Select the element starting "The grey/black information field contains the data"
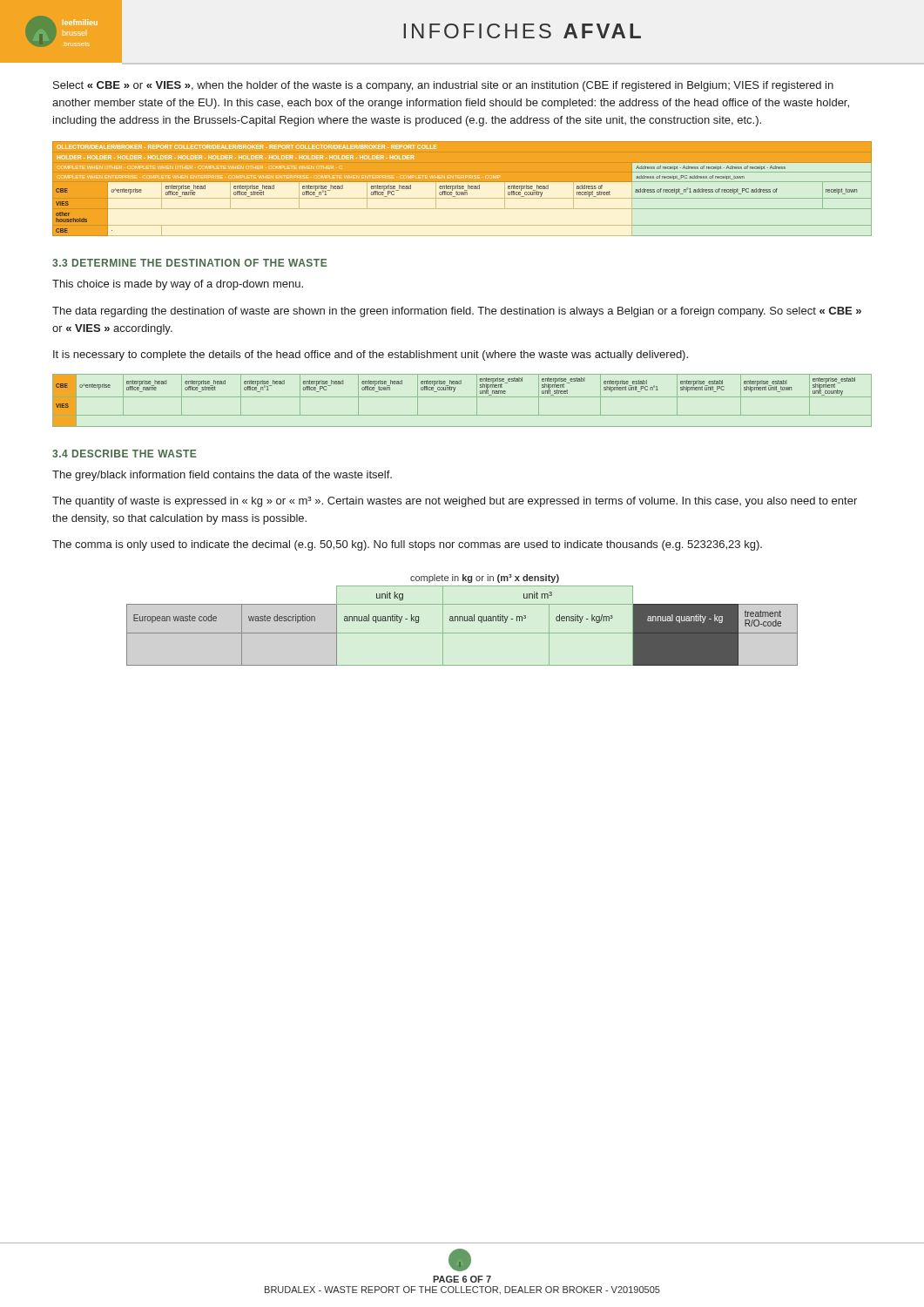This screenshot has width=924, height=1307. click(x=222, y=474)
